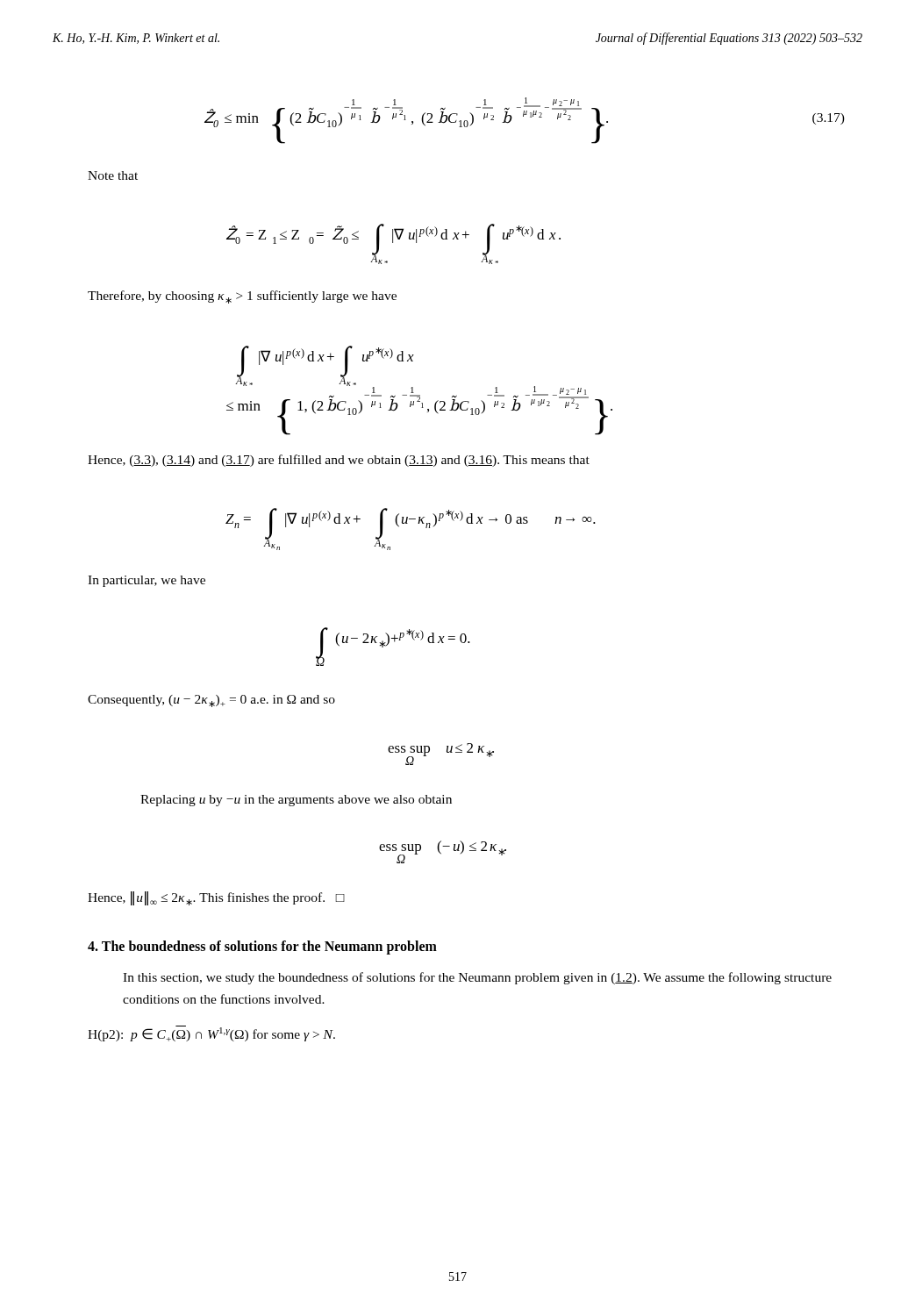Locate the text block that says "H(p2): p ∈ C+(Ω)"
915x1316 pixels.
(x=212, y=1034)
